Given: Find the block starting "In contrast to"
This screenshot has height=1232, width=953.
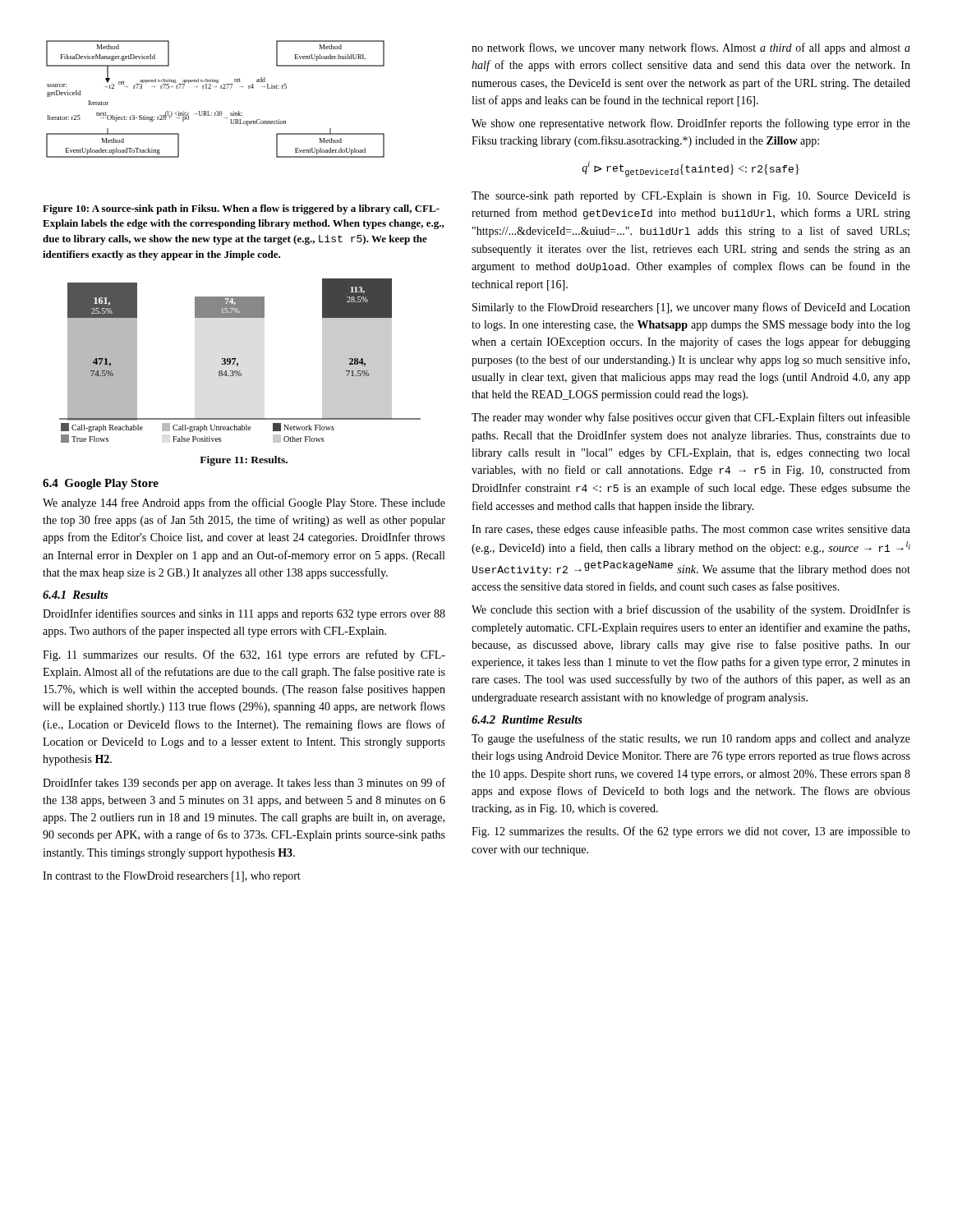Looking at the screenshot, I should click(172, 876).
